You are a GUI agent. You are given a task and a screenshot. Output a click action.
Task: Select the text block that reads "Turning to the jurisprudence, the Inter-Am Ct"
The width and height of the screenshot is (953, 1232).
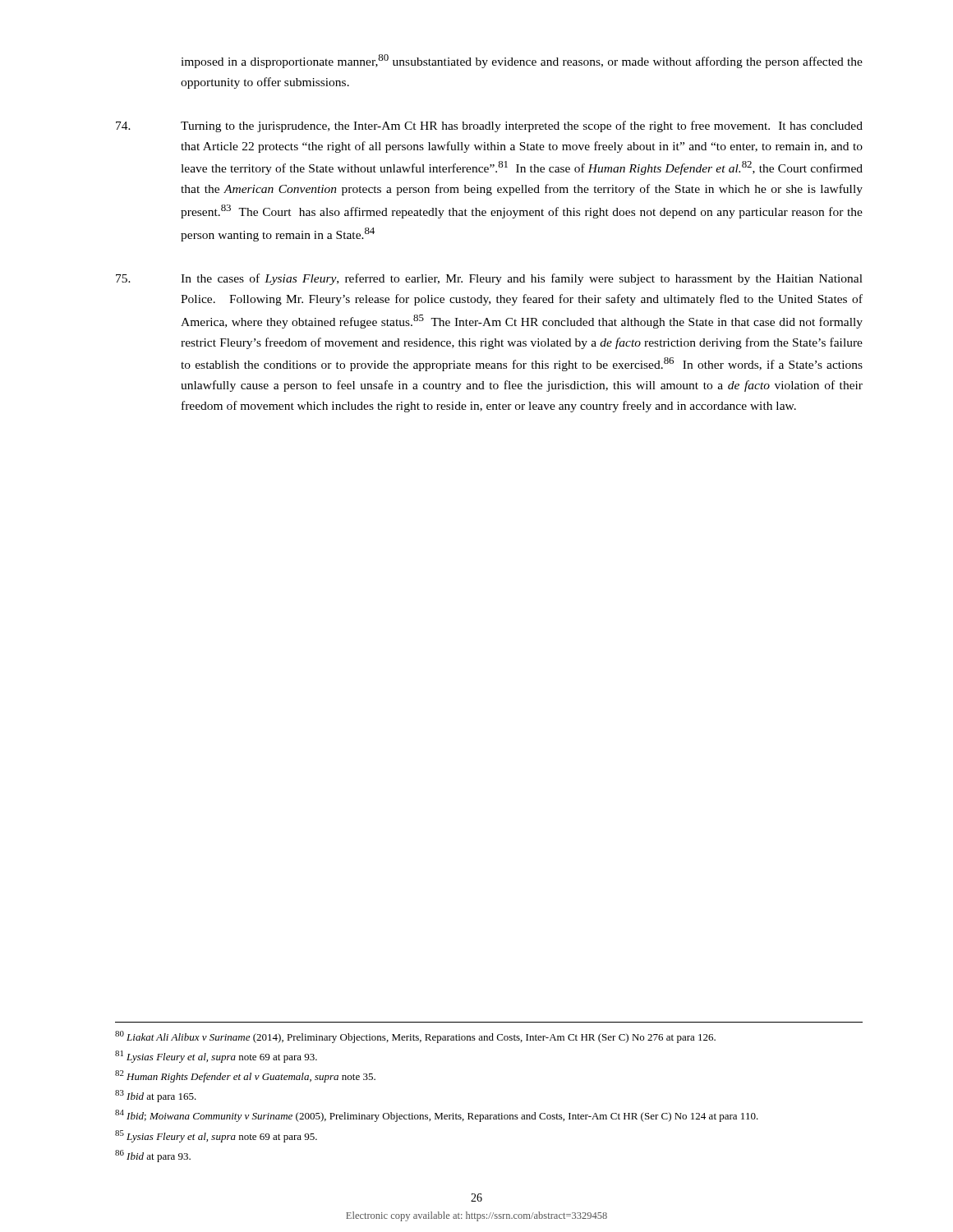point(489,181)
